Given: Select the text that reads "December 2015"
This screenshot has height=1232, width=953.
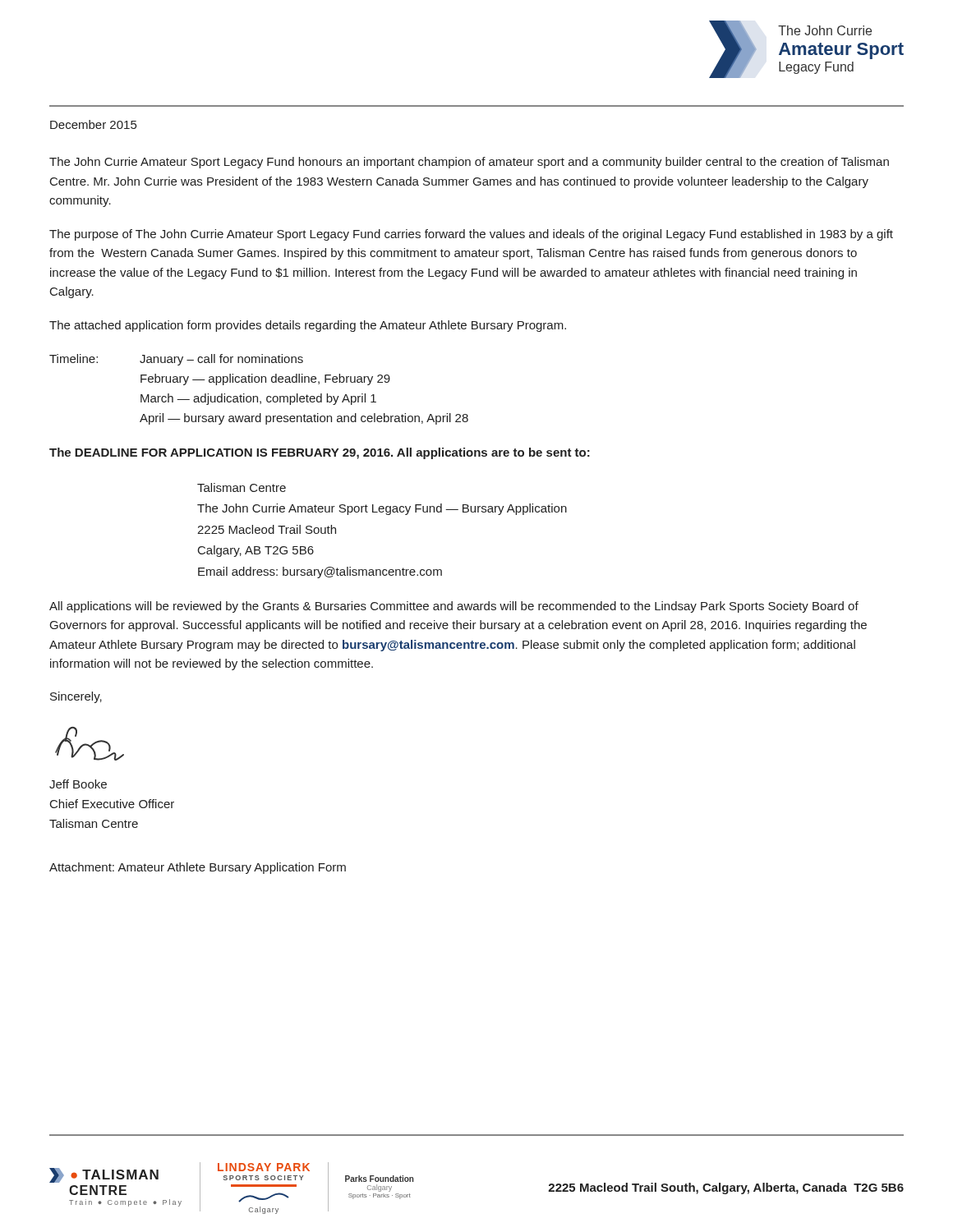Looking at the screenshot, I should point(93,124).
